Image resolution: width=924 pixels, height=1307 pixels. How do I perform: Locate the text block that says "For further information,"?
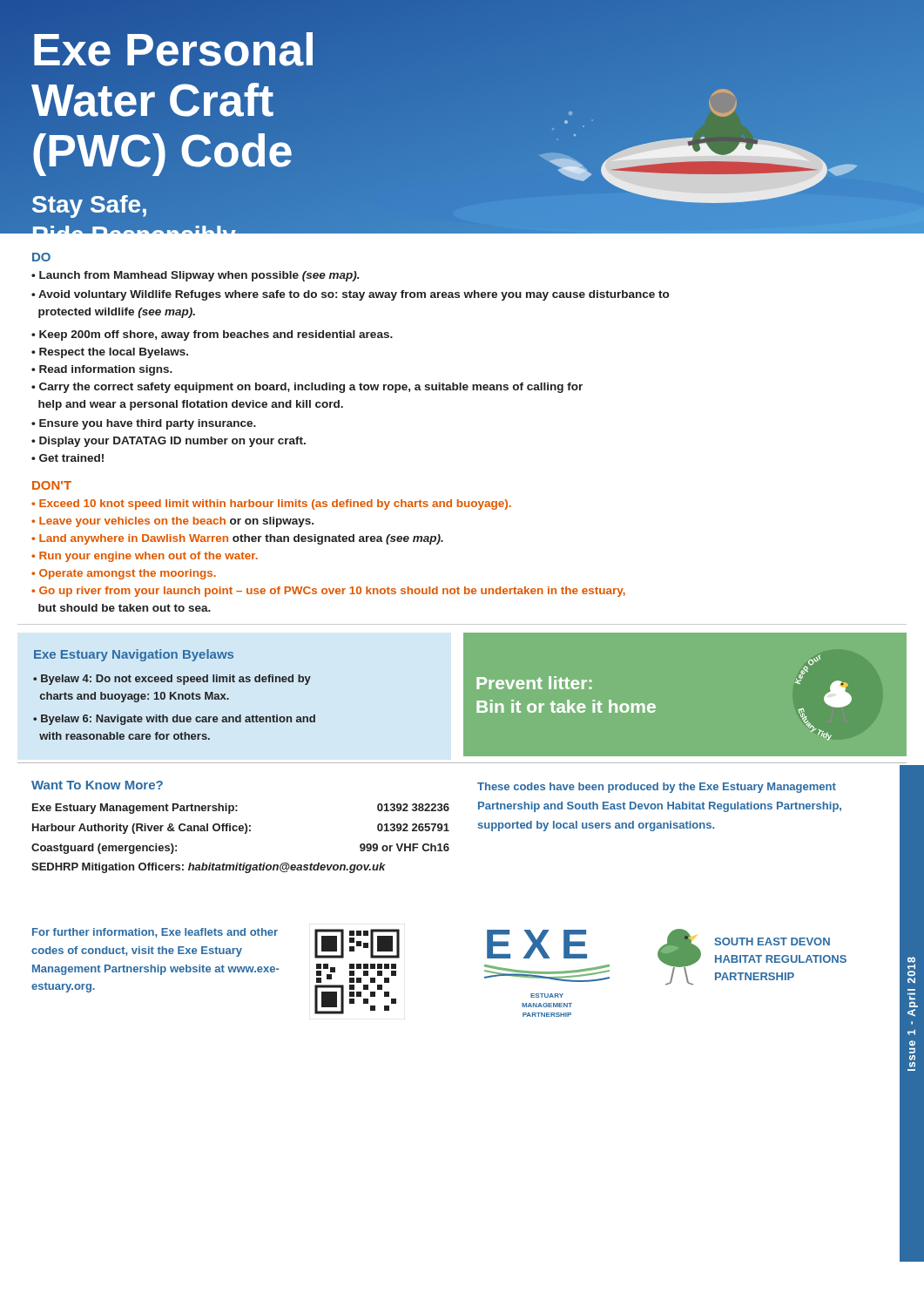point(155,959)
